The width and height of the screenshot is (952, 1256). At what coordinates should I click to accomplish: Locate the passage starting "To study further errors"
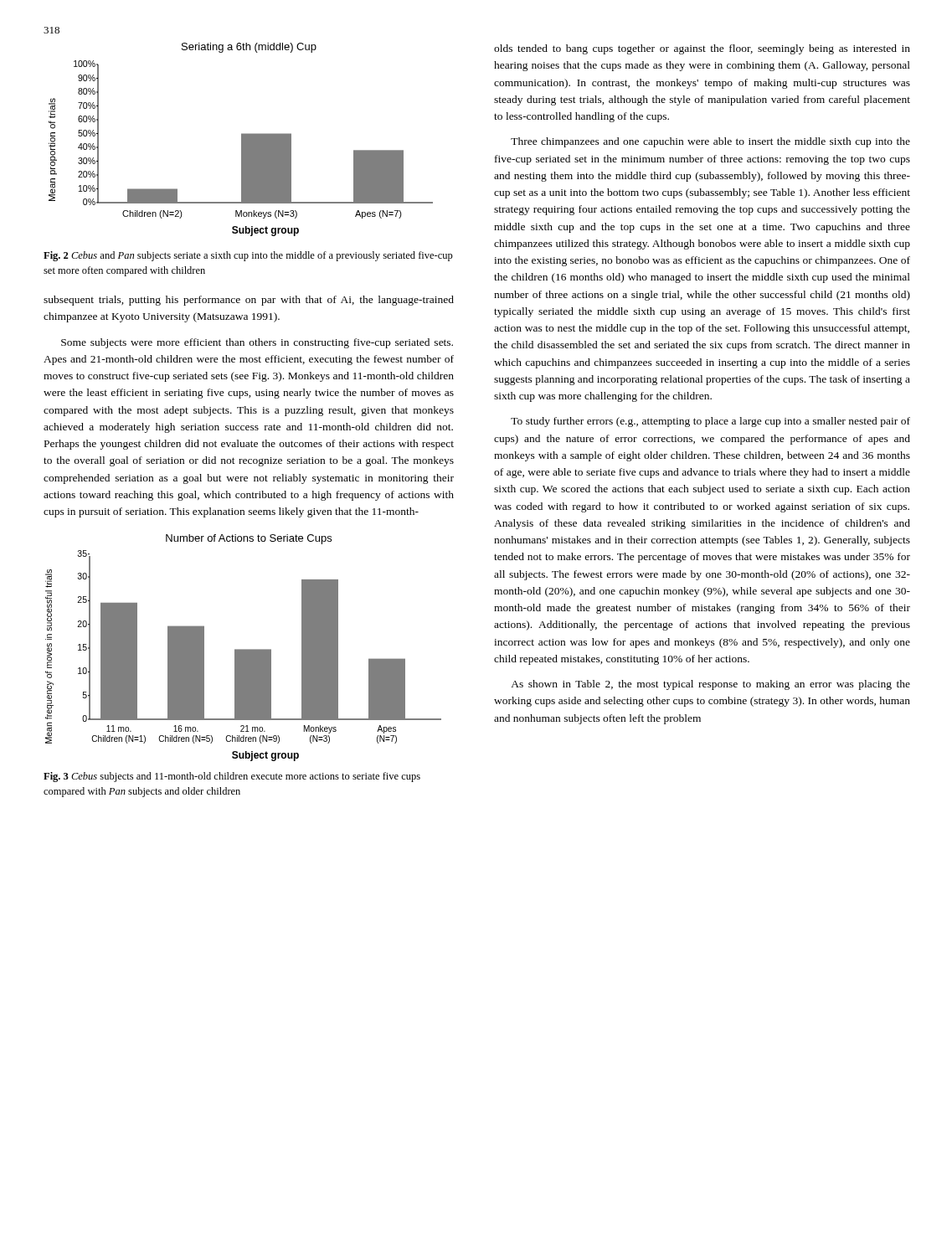(702, 540)
